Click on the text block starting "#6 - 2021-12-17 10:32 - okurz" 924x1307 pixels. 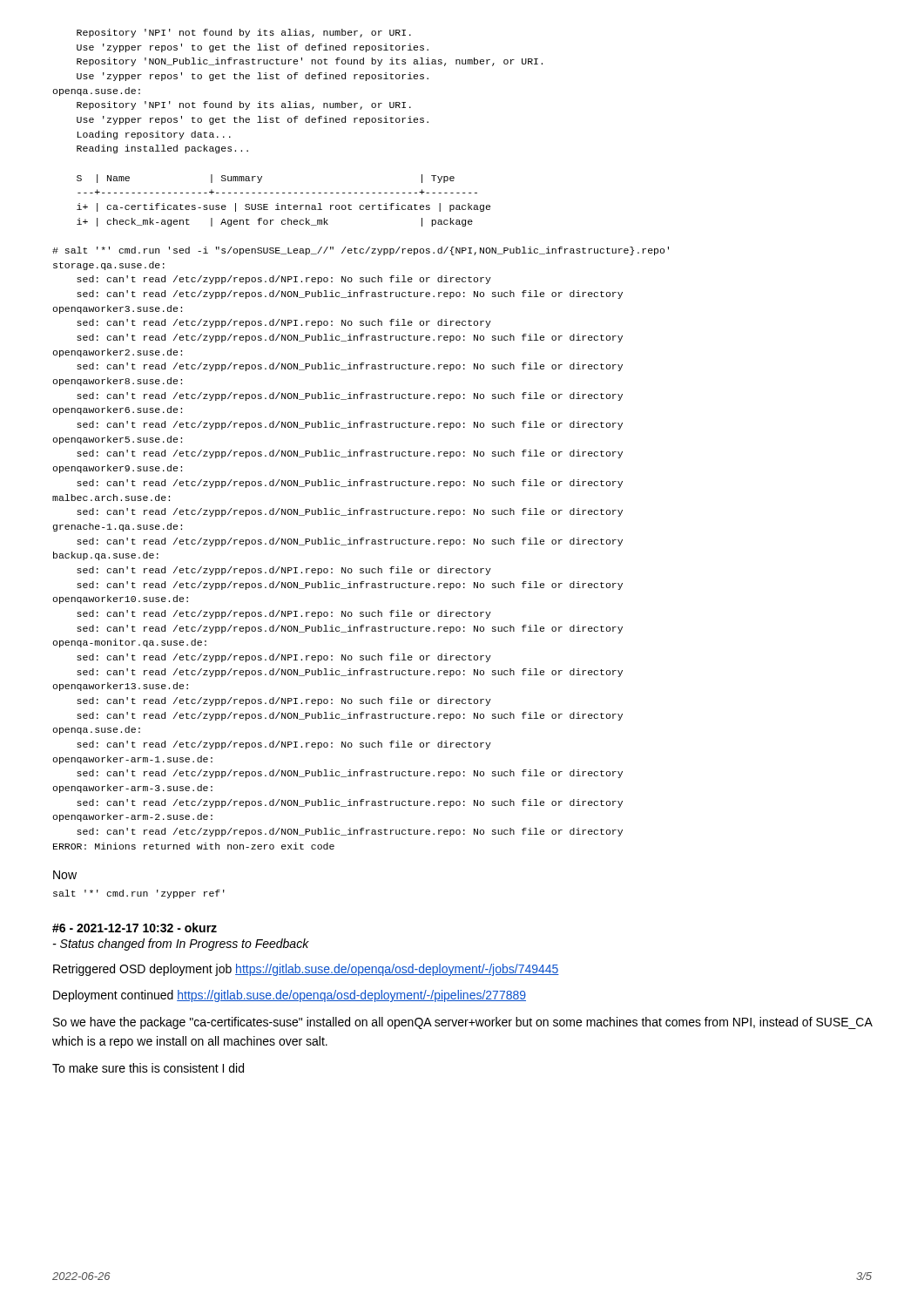pos(135,928)
